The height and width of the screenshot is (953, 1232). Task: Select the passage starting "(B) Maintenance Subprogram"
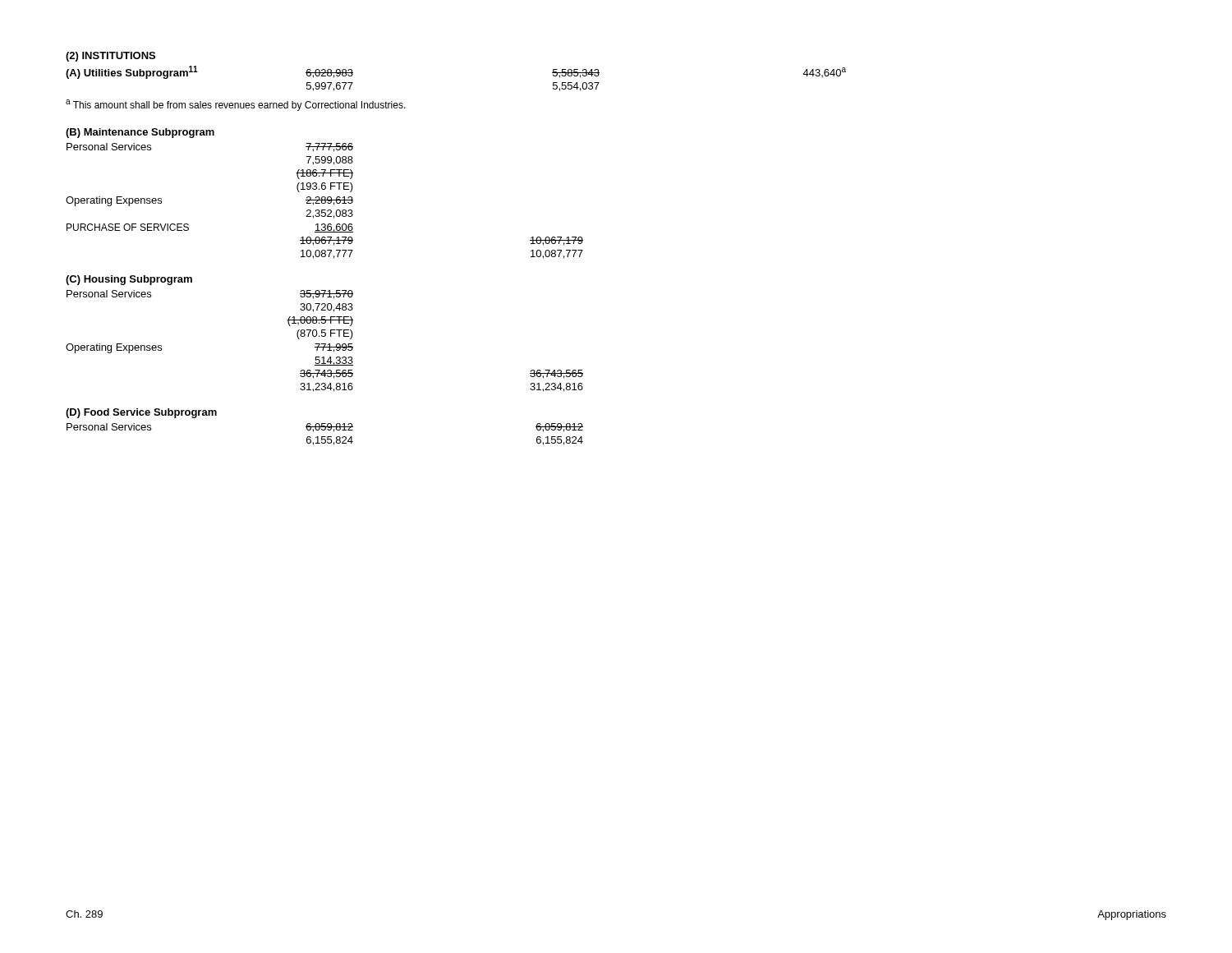140,132
